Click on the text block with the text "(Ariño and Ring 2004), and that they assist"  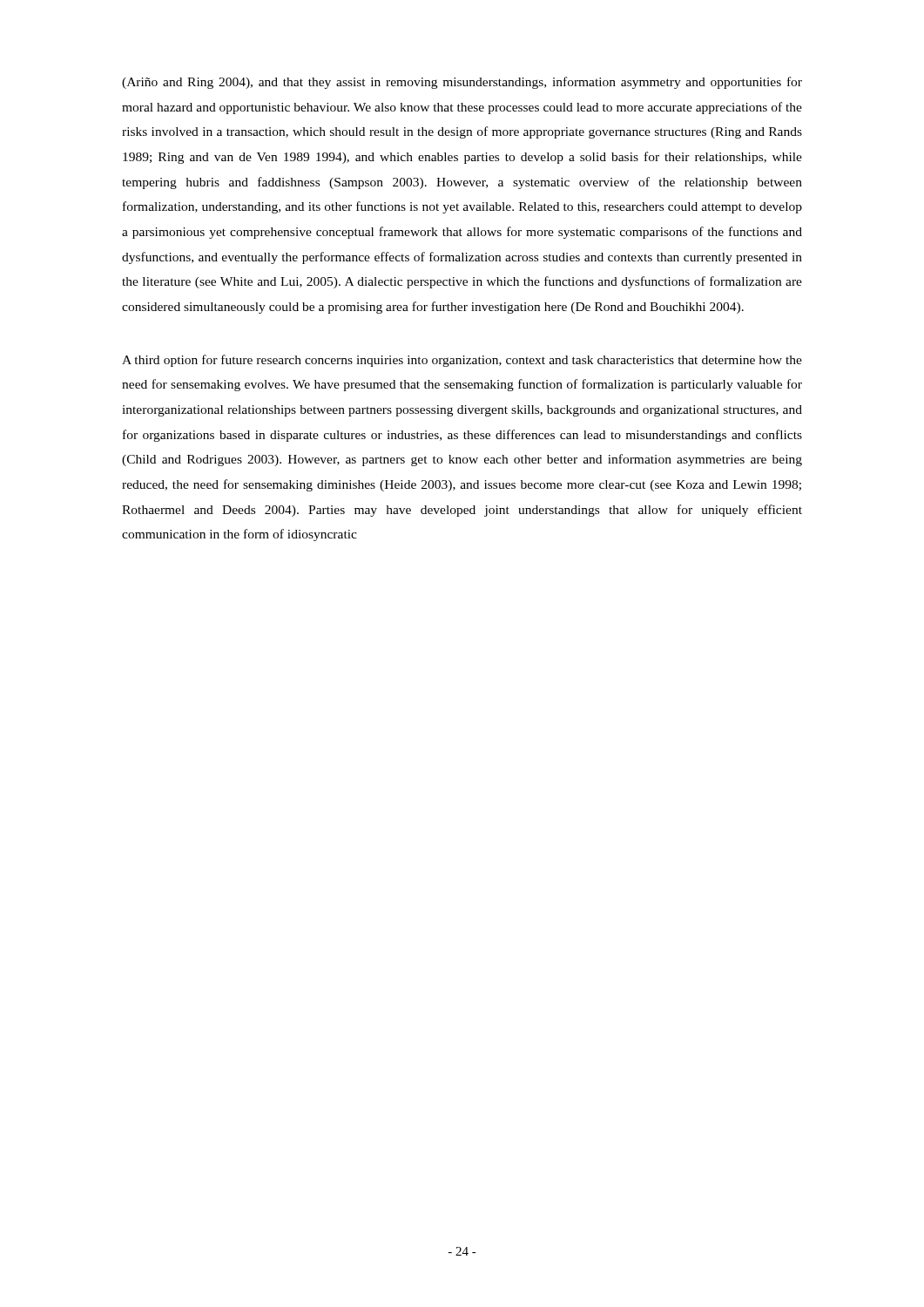click(x=462, y=194)
